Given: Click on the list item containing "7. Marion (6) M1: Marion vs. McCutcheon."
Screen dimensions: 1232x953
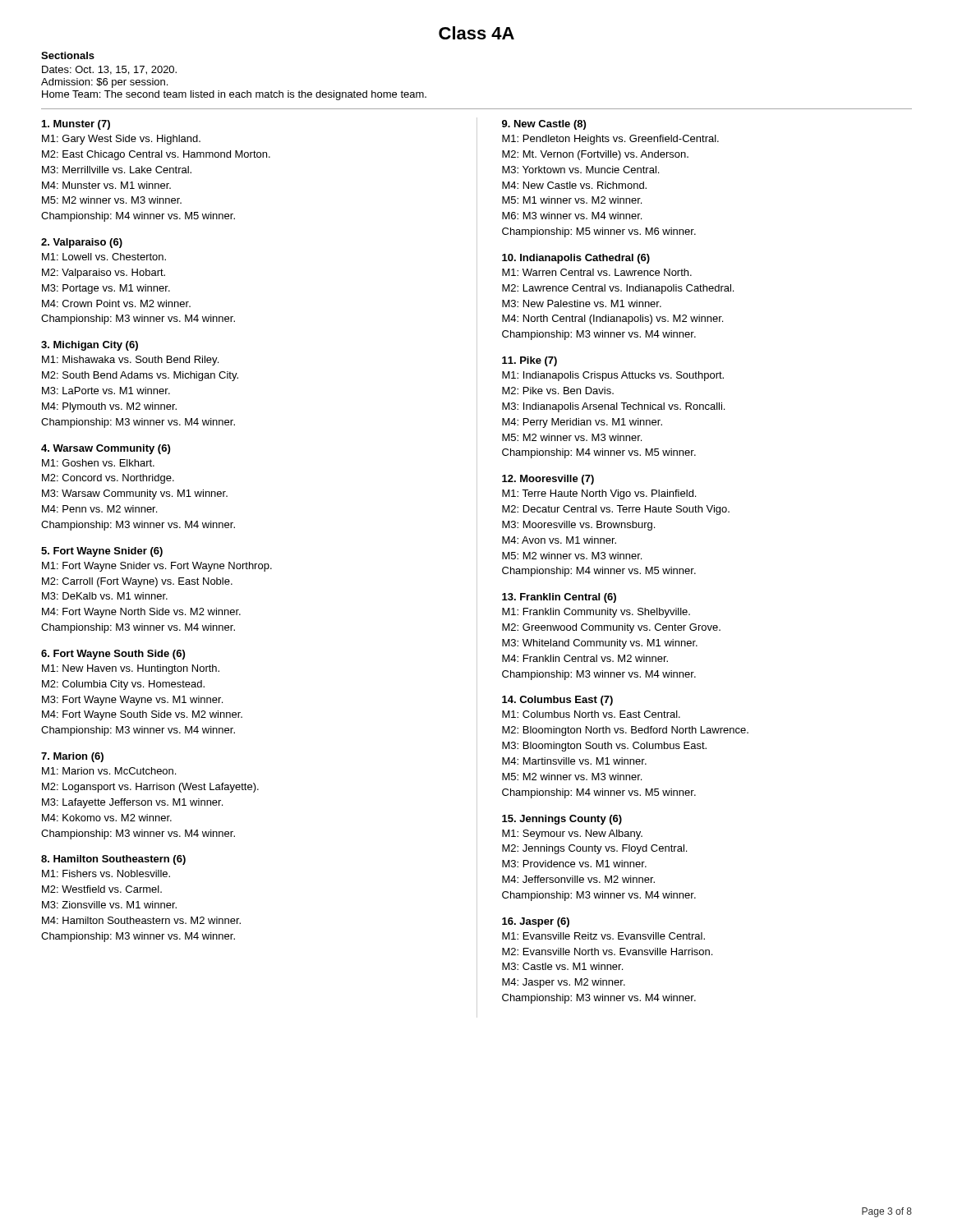Looking at the screenshot, I should 246,796.
